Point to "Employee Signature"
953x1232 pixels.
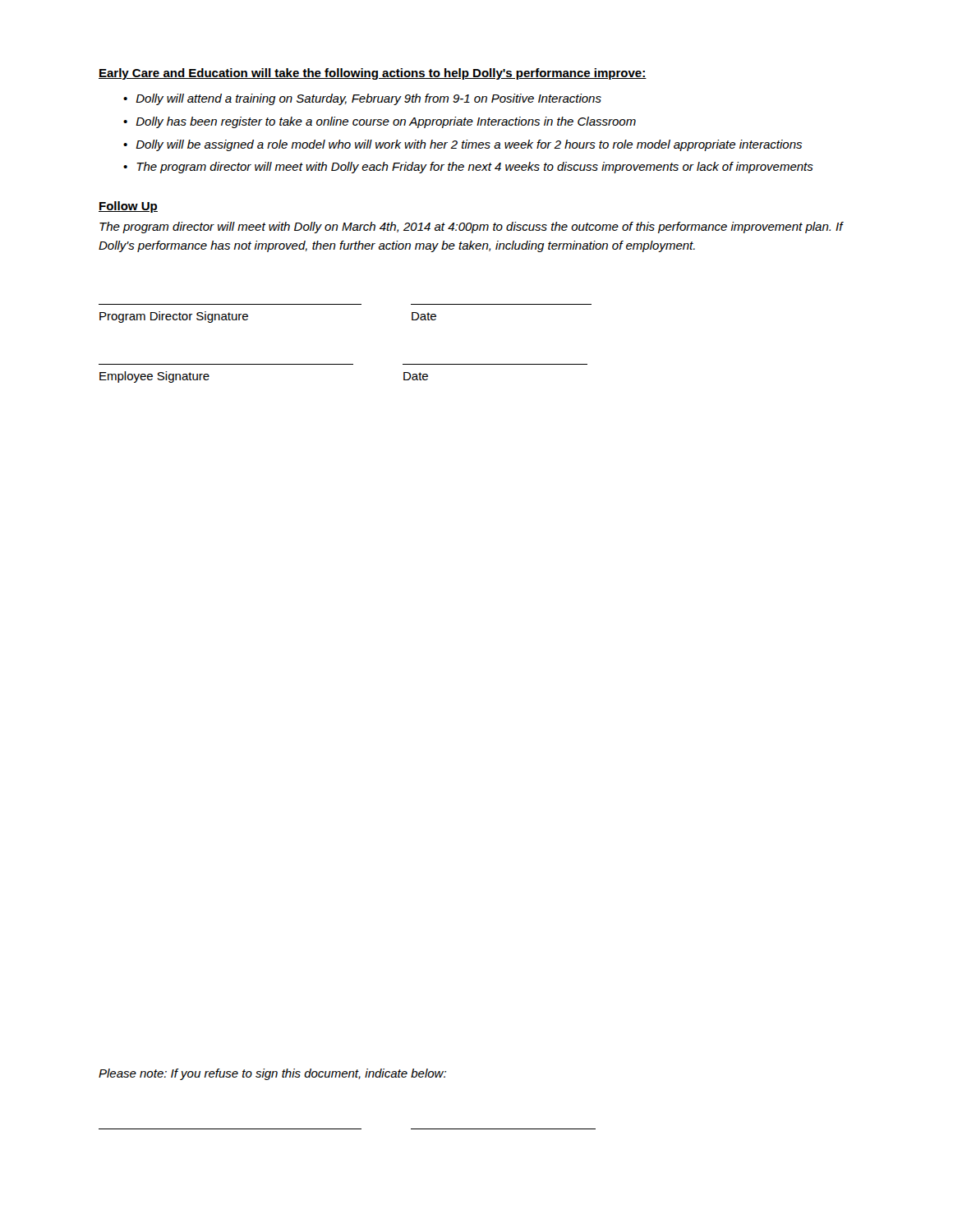pyautogui.click(x=154, y=376)
